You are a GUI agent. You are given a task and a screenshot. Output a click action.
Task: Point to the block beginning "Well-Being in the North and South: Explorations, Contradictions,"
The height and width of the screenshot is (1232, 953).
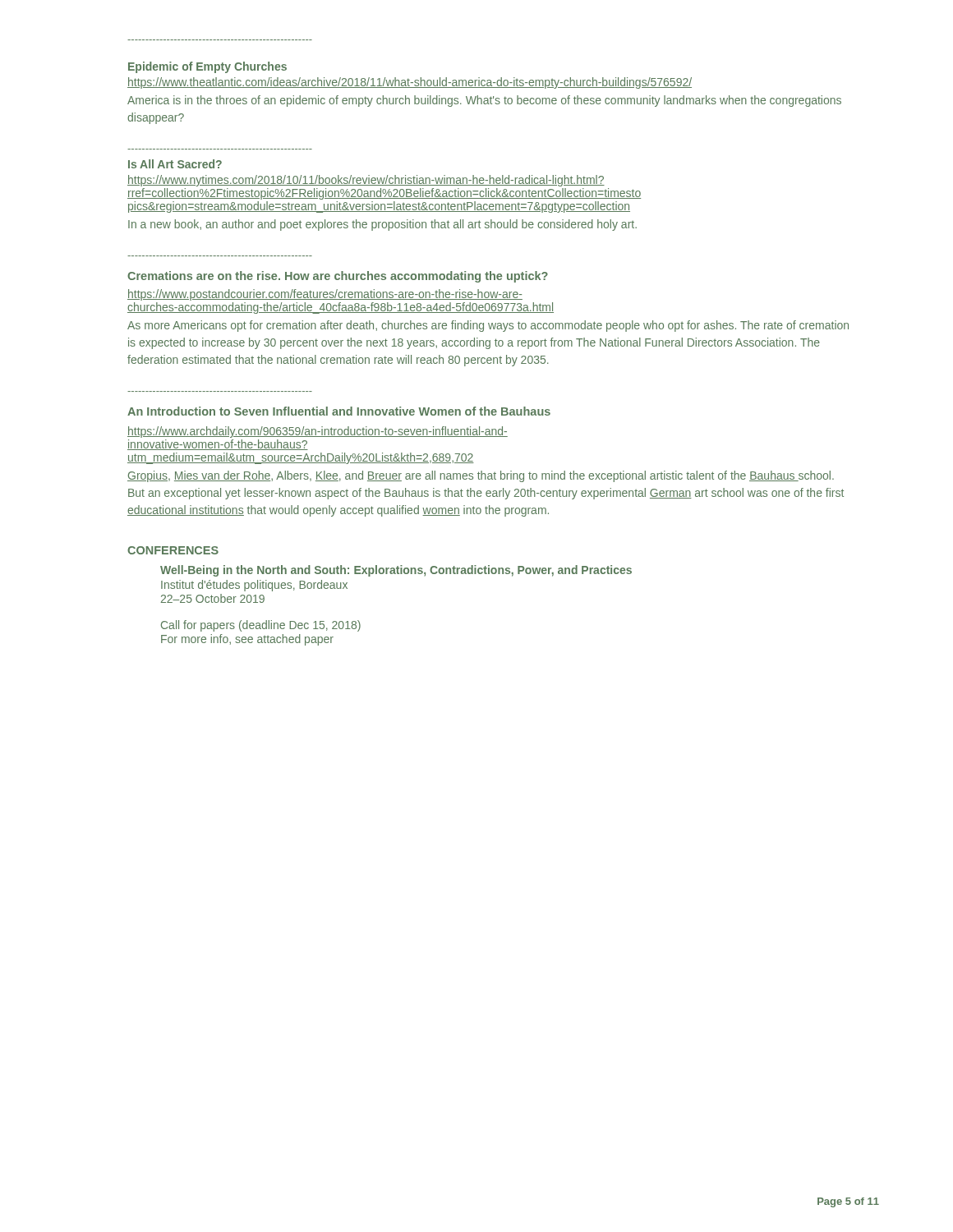click(396, 570)
